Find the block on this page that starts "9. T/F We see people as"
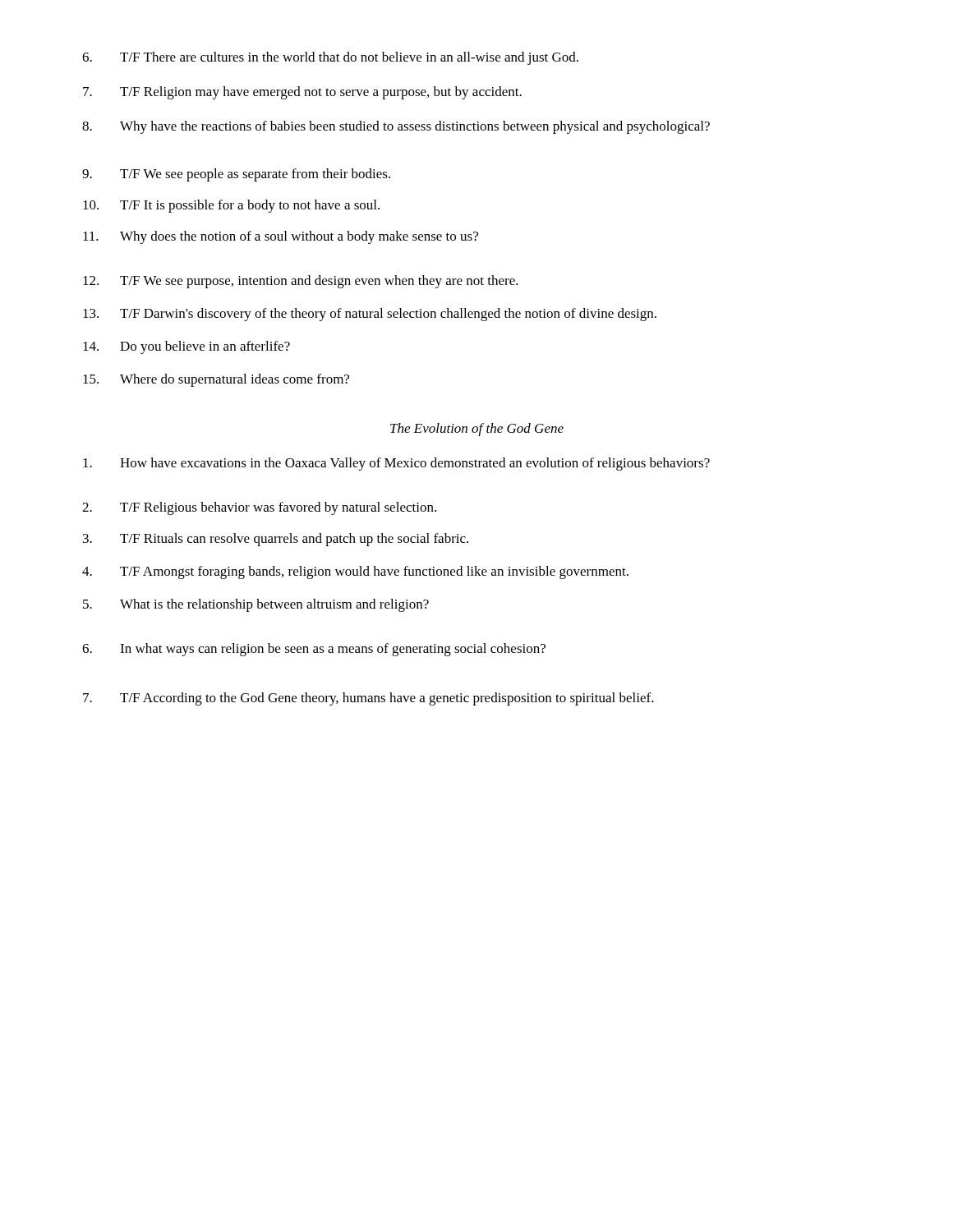Screen dimensions: 1232x953 click(x=236, y=175)
